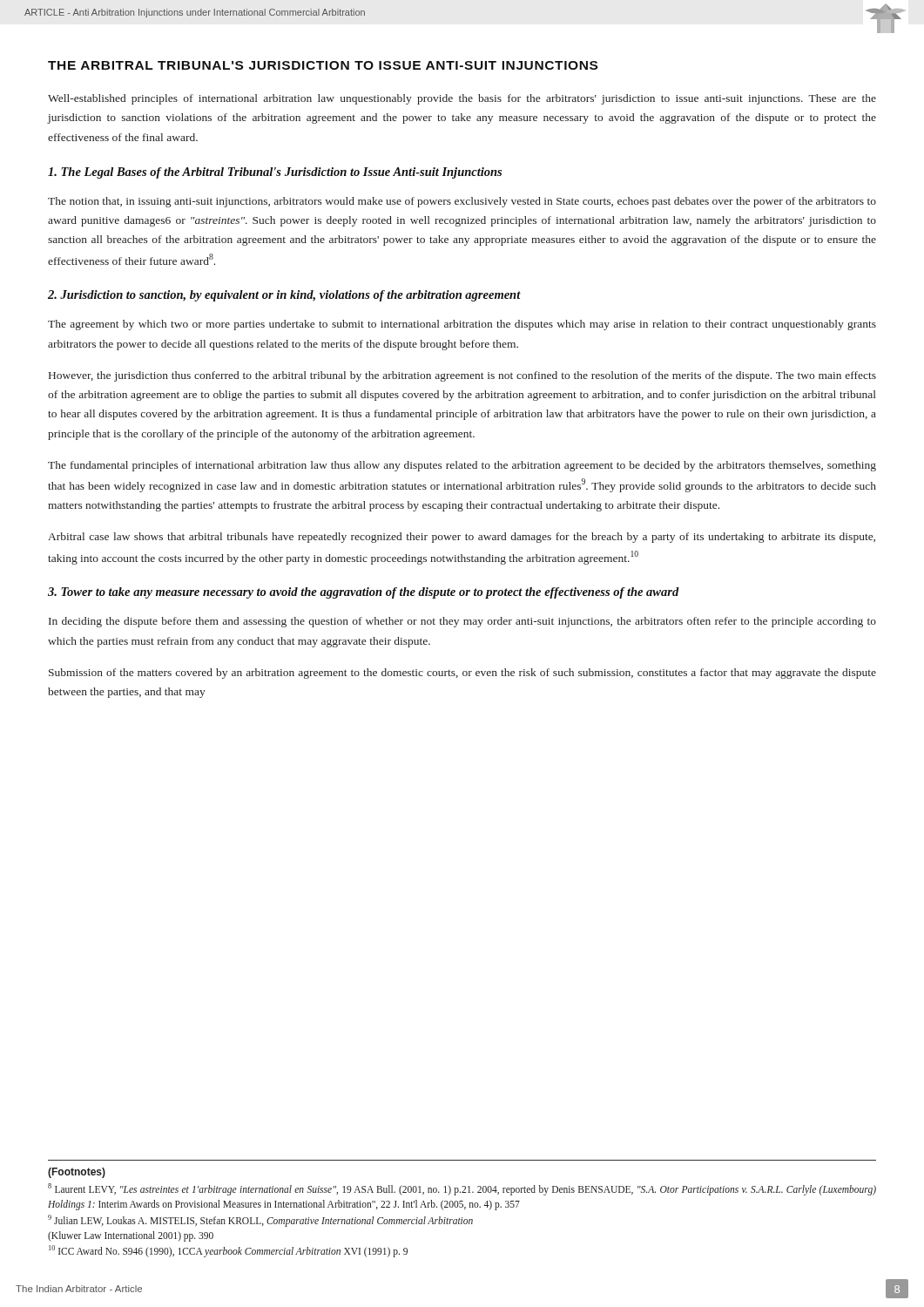Find the section header on this page that starts "1. The Legal Bases of the"

point(275,171)
